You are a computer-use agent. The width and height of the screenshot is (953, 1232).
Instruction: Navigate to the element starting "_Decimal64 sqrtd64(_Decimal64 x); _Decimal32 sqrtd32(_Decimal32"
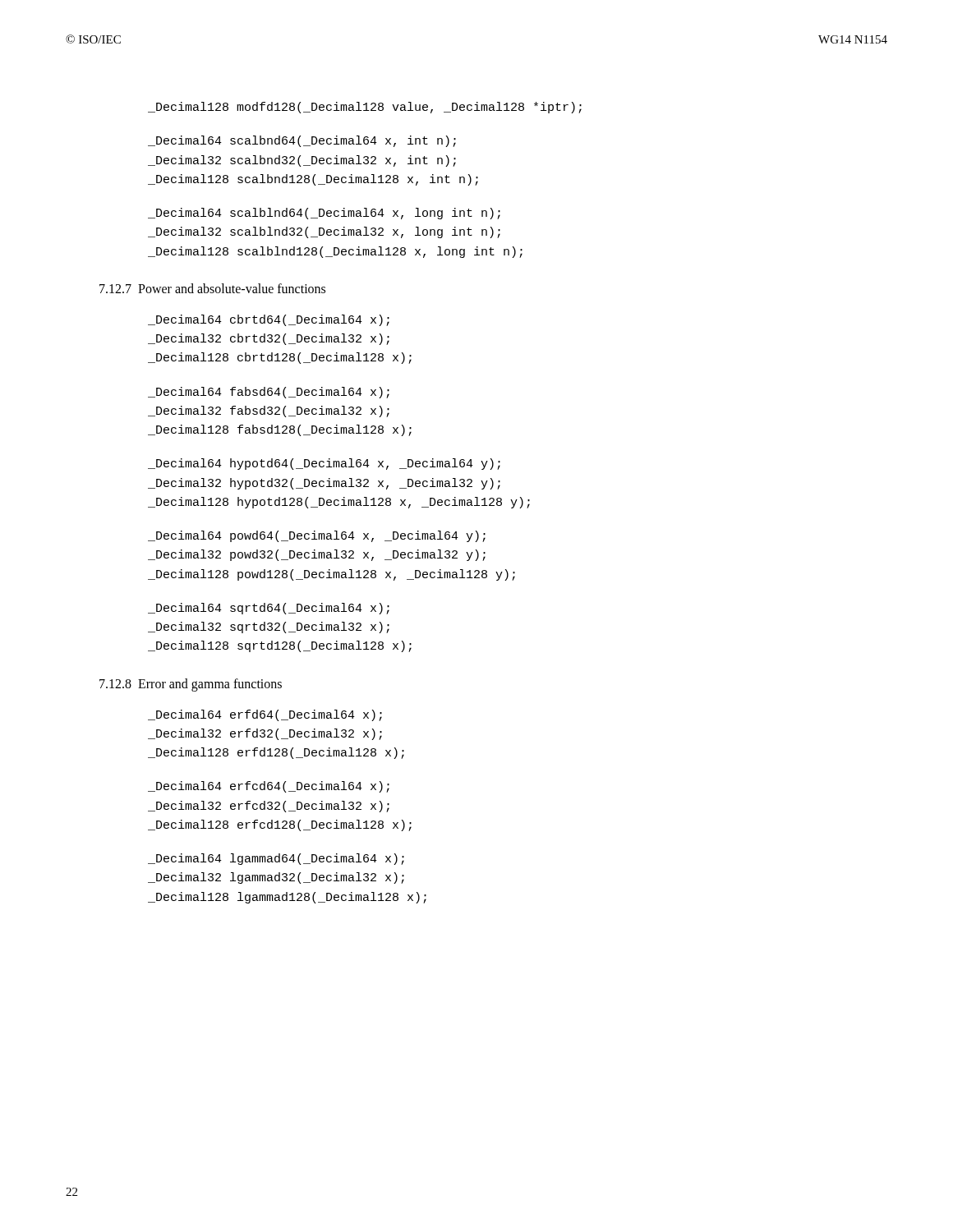coord(281,628)
